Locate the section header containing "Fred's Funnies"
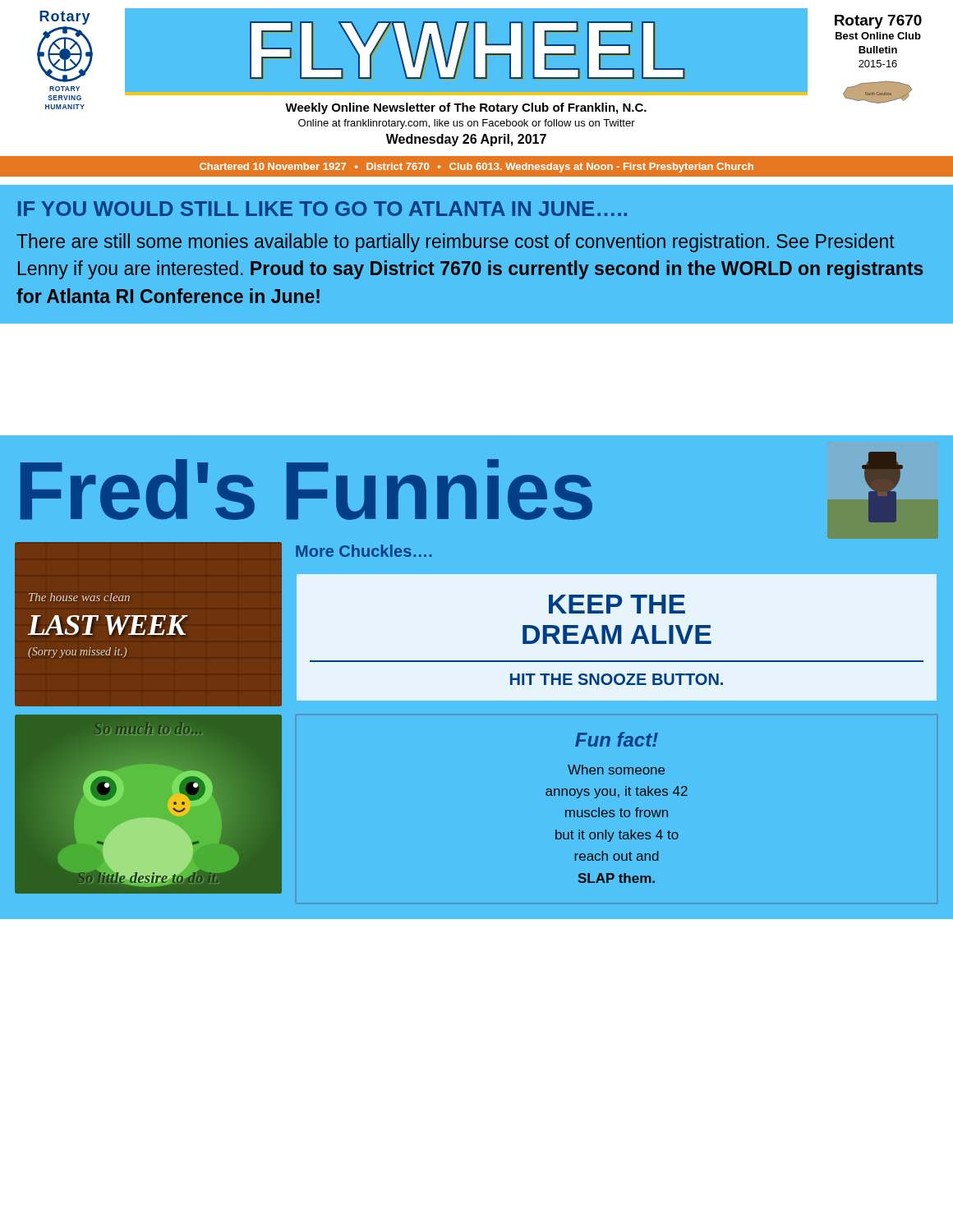The width and height of the screenshot is (953, 1232). tap(476, 490)
